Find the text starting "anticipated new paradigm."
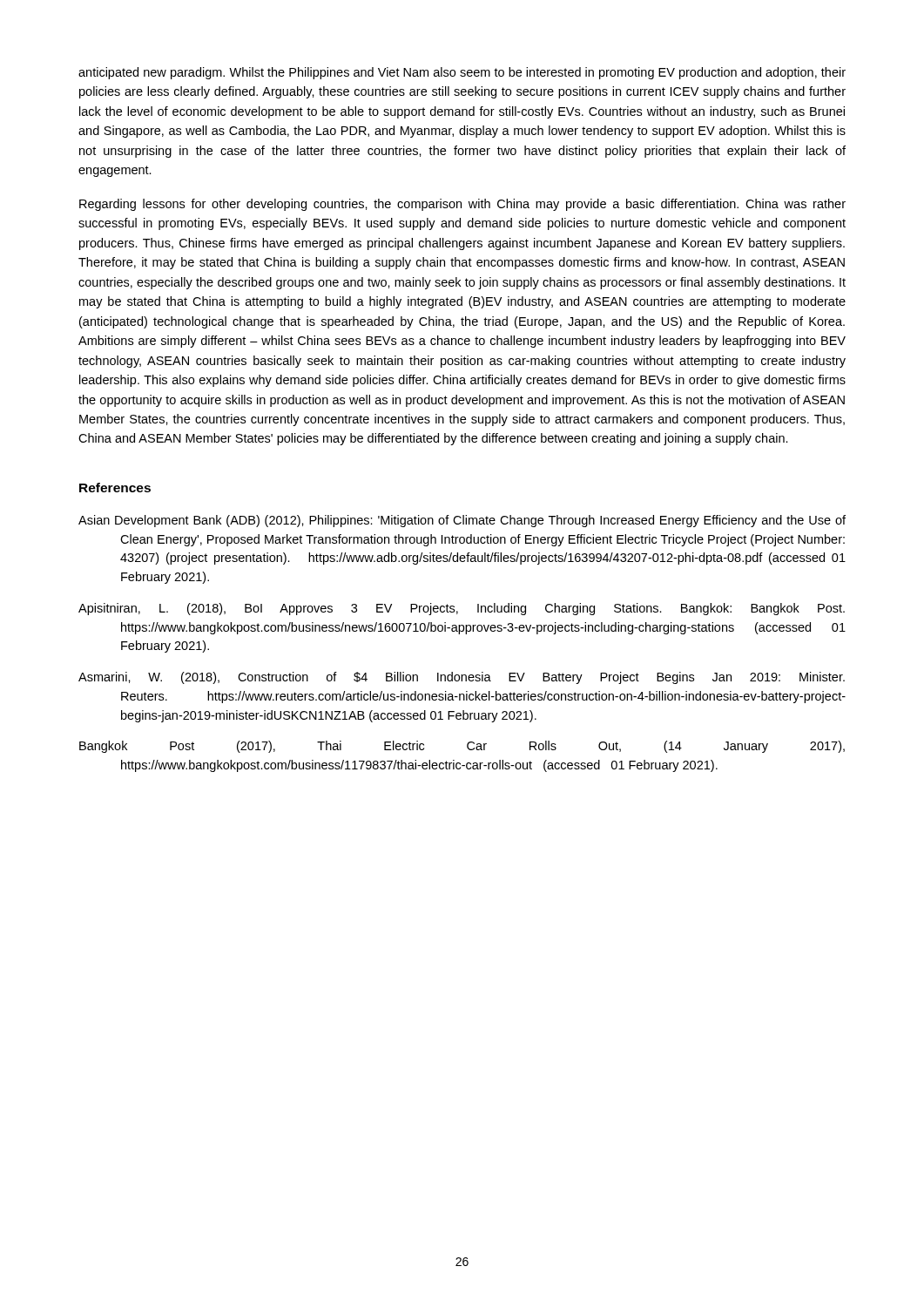This screenshot has width=924, height=1307. (x=462, y=121)
